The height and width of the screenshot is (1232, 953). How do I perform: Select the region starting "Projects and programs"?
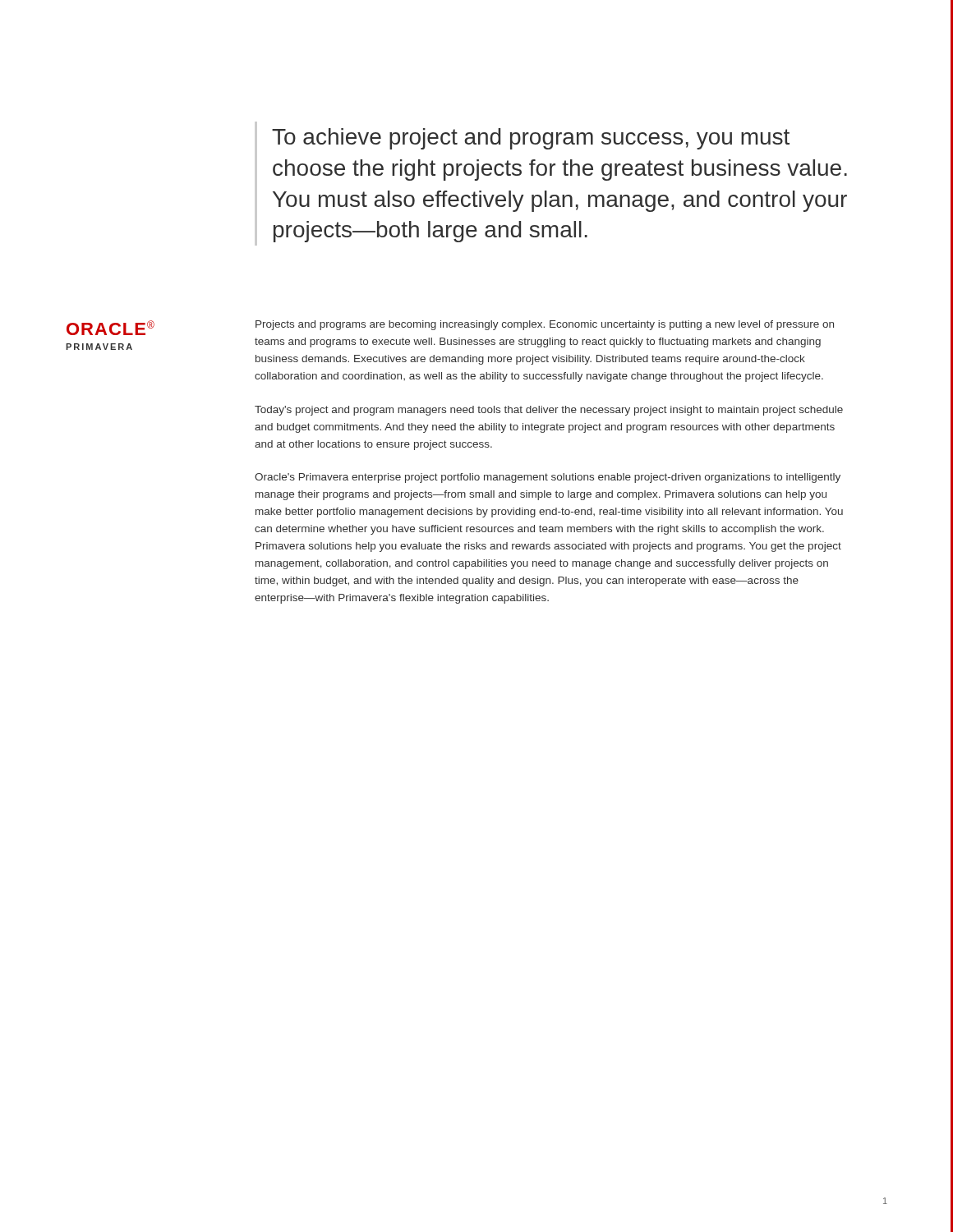point(550,462)
